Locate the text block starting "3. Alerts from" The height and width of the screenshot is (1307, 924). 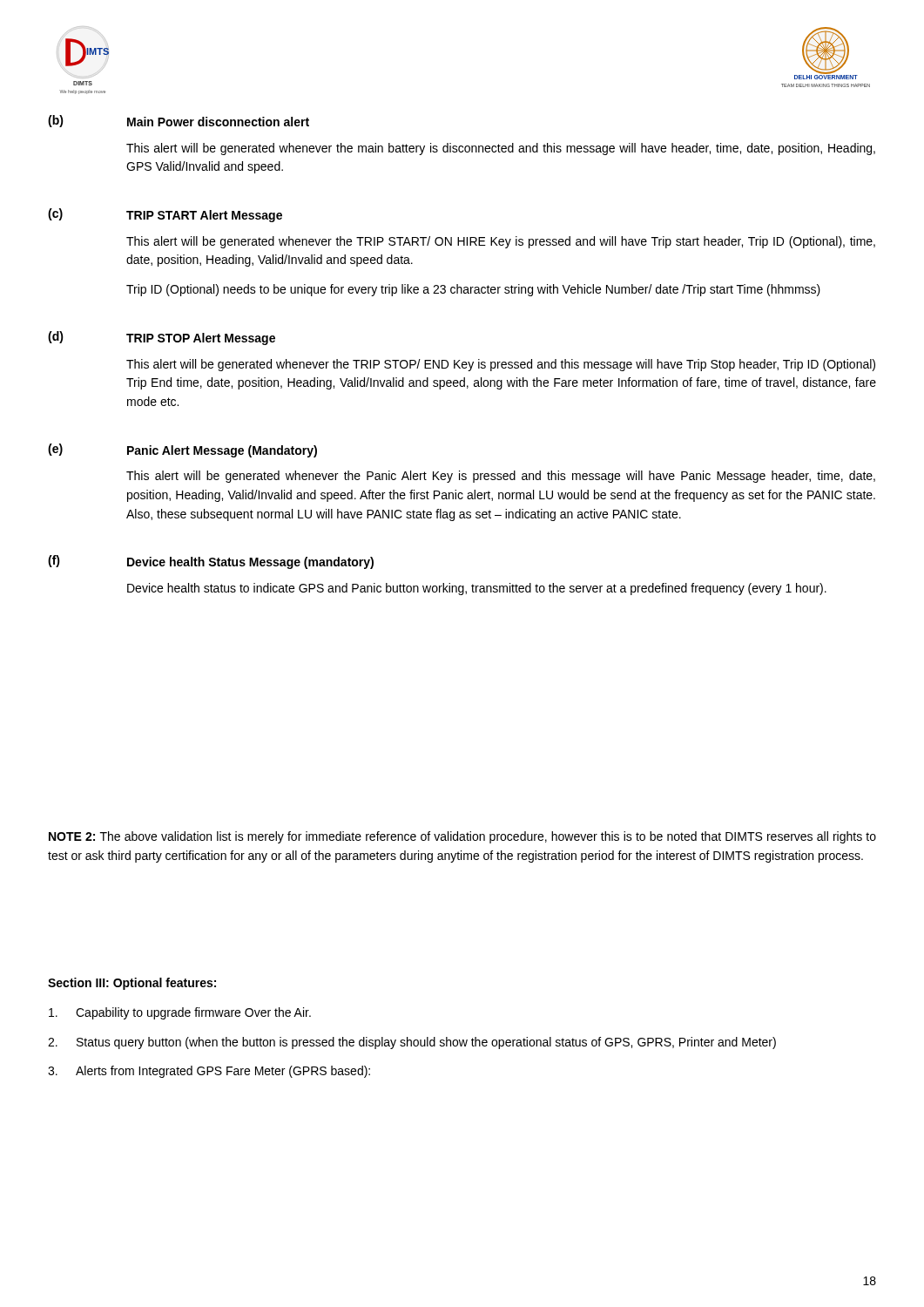tap(209, 1072)
